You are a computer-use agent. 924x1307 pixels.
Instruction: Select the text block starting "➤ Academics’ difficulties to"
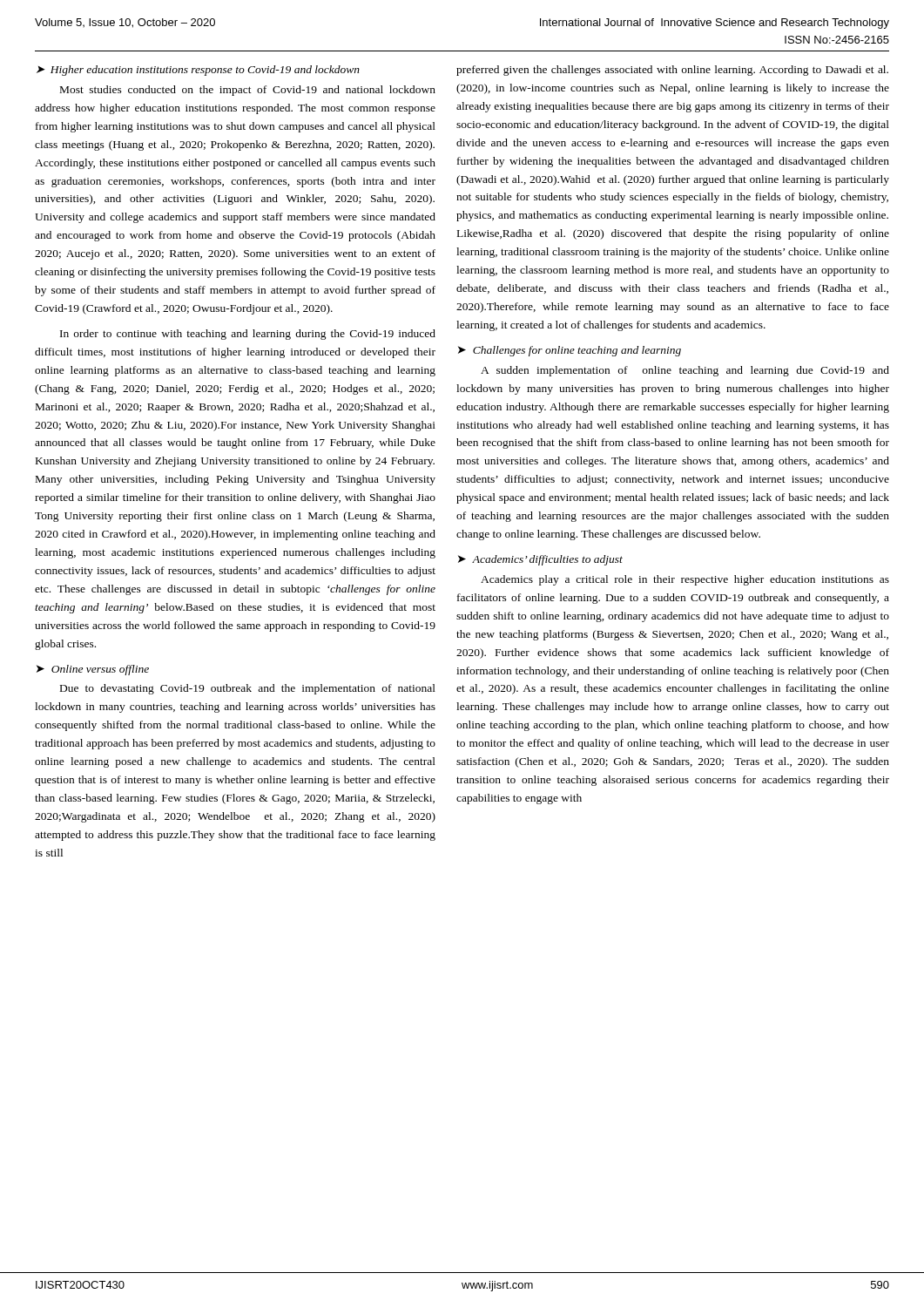[539, 559]
